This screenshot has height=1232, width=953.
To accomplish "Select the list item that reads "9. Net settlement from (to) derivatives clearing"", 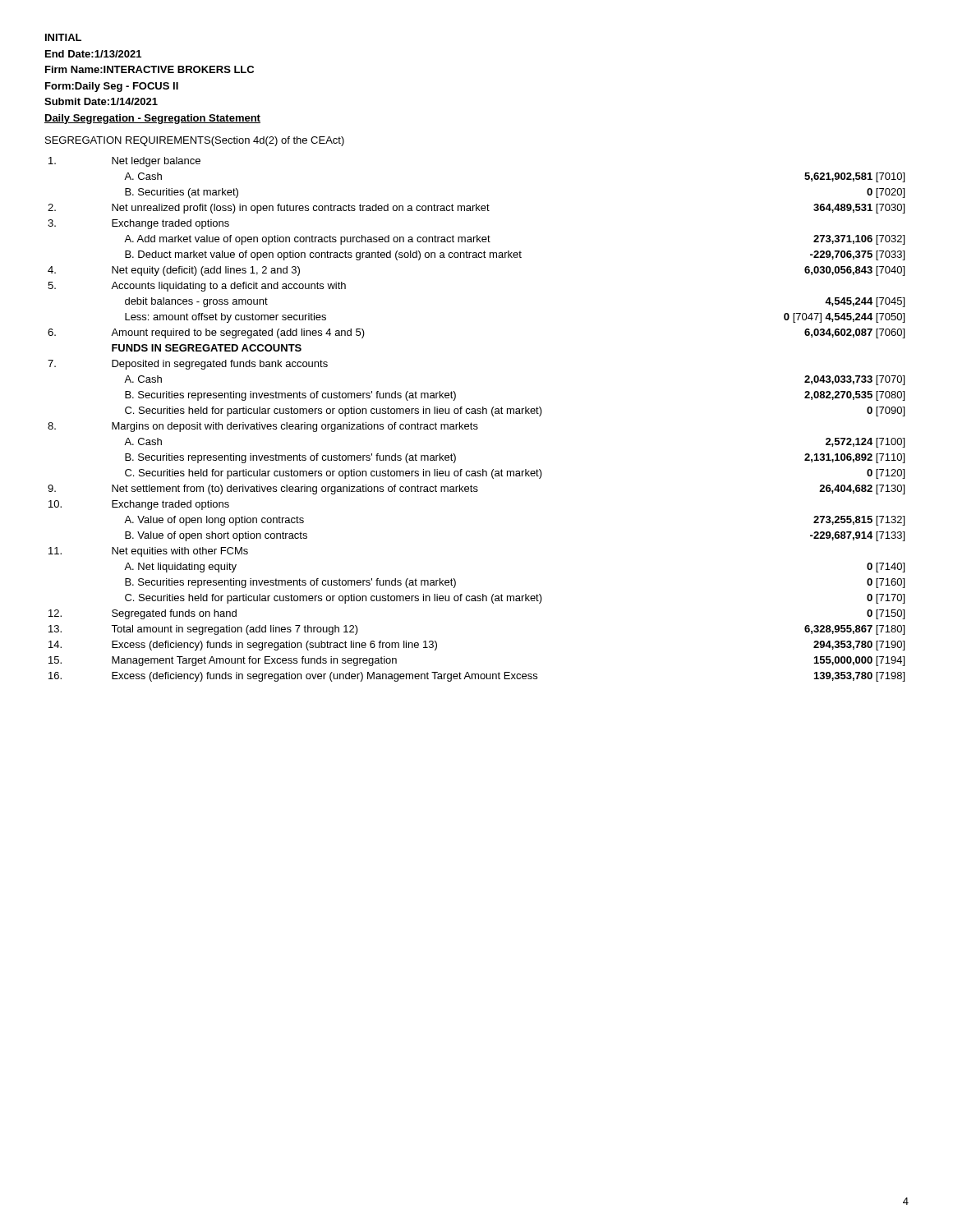I will coord(476,488).
